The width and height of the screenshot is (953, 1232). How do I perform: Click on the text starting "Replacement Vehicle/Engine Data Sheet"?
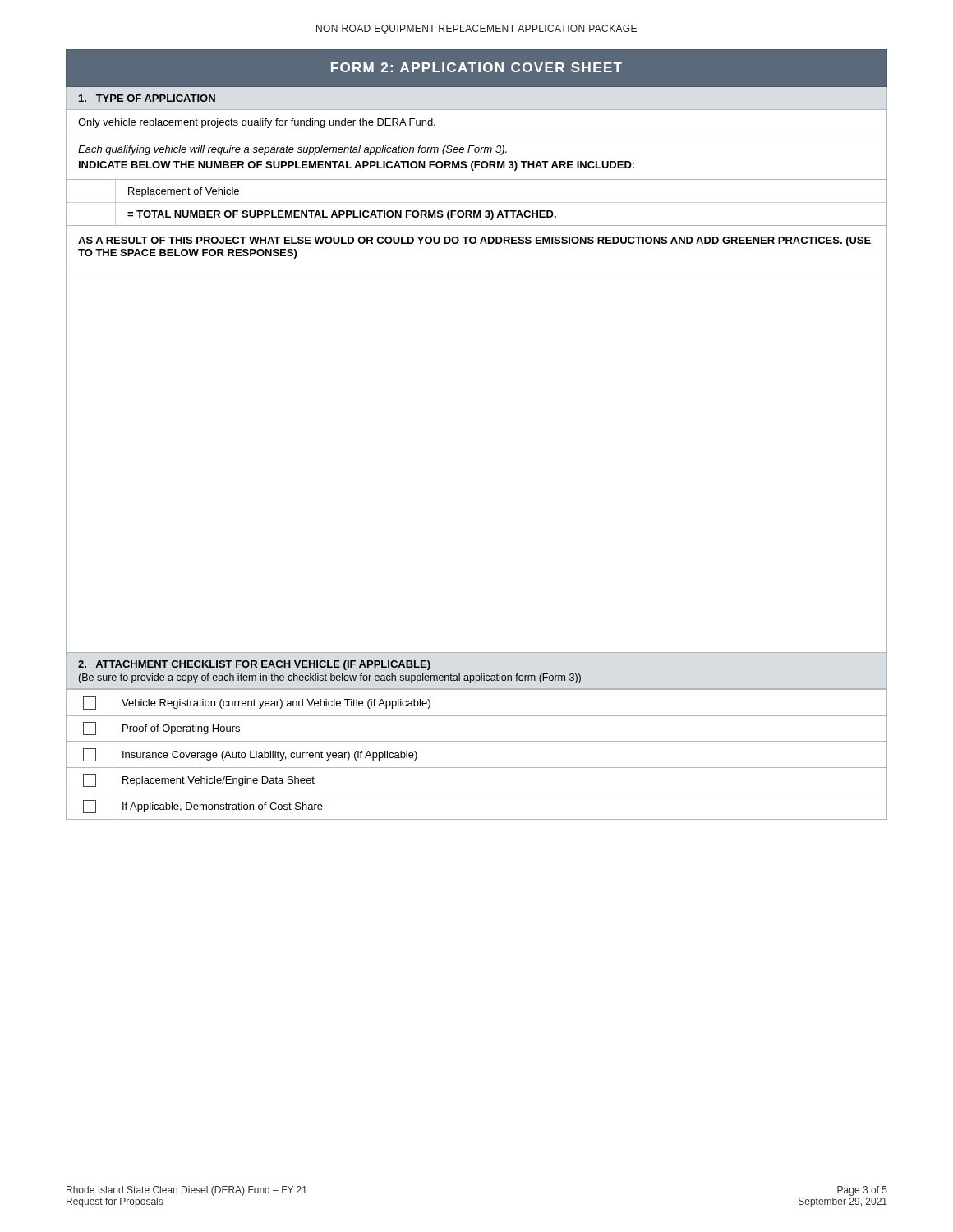(x=218, y=780)
